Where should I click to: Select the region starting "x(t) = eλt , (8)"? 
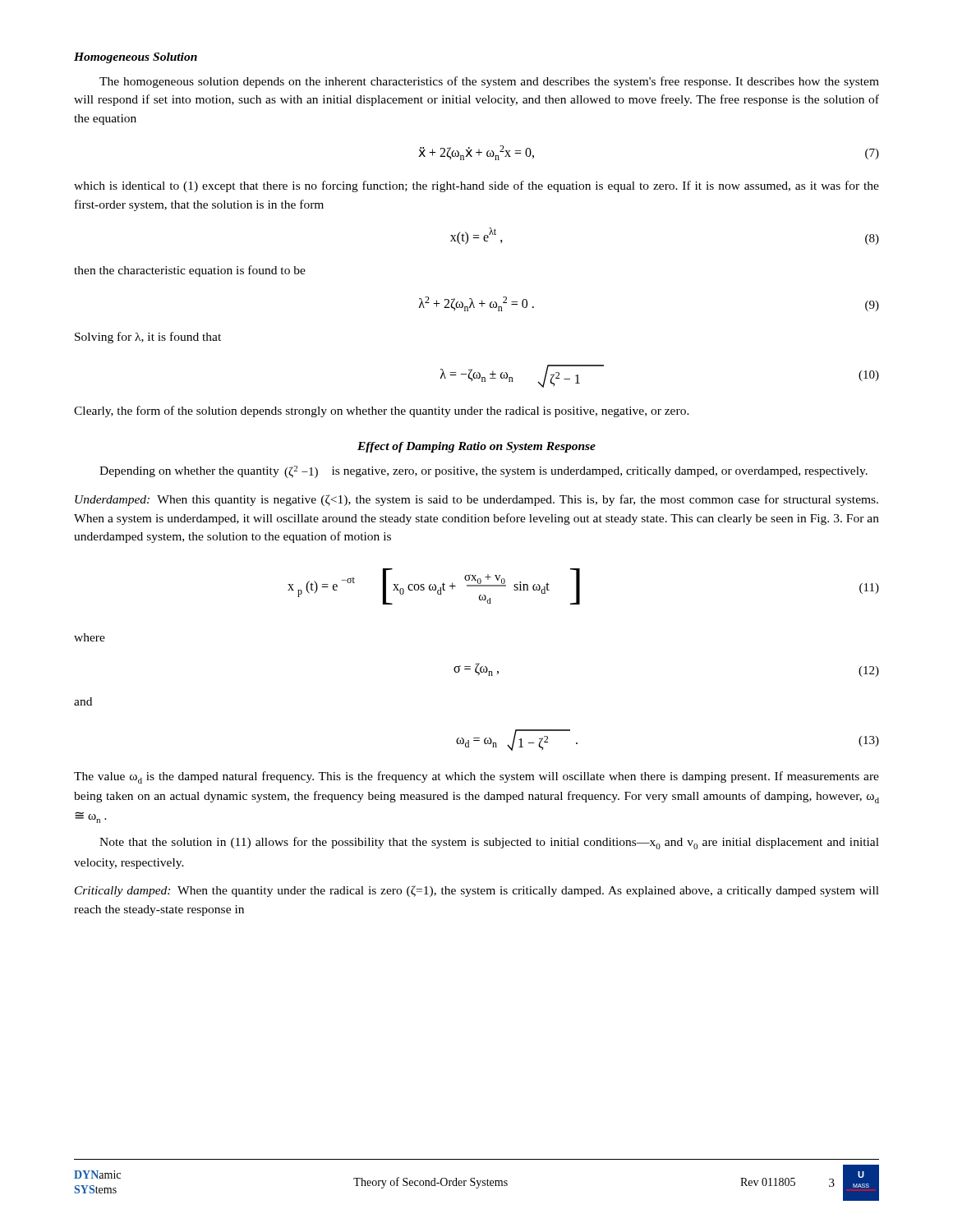488,237
